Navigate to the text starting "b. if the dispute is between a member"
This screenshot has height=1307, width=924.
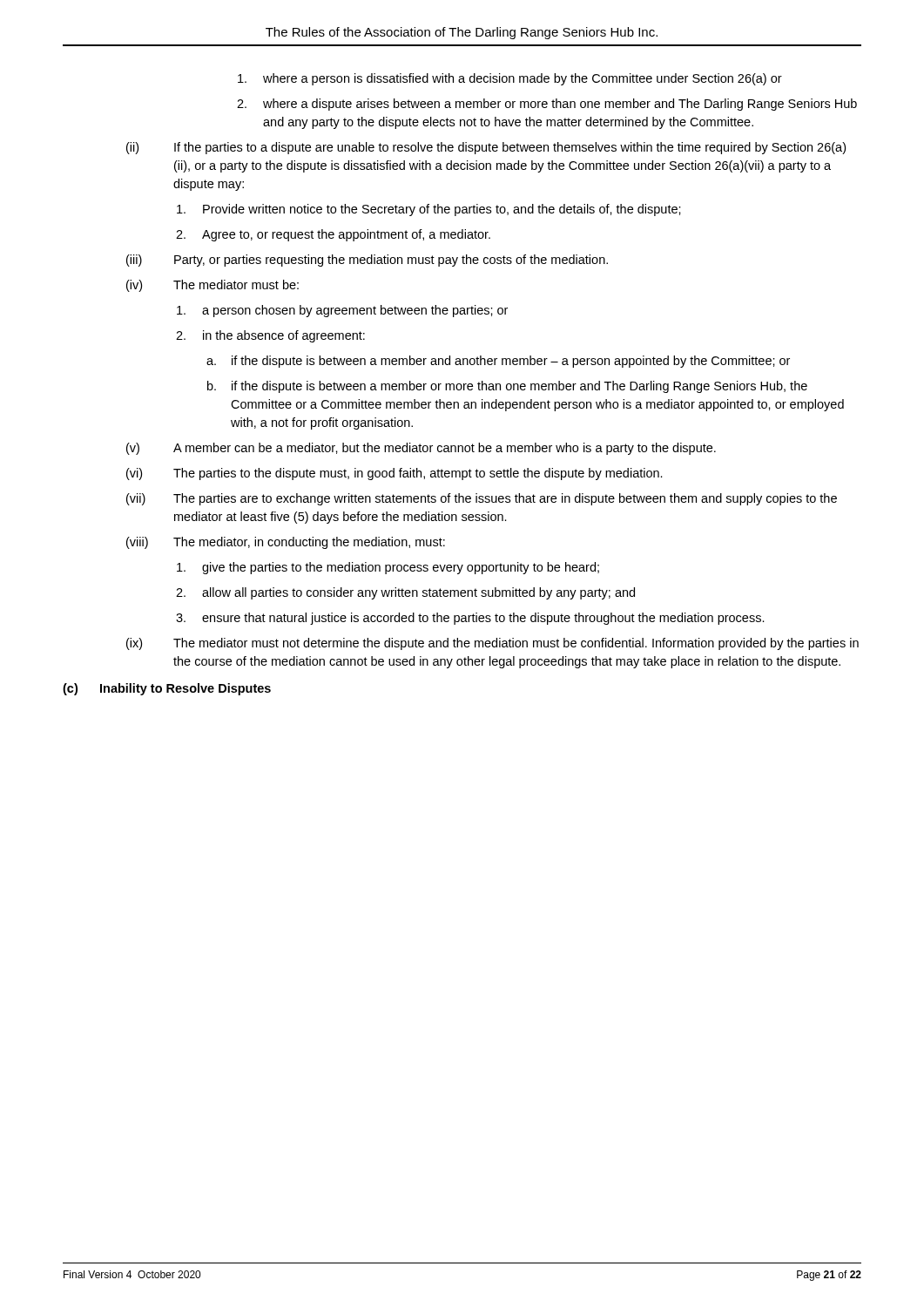click(x=534, y=405)
